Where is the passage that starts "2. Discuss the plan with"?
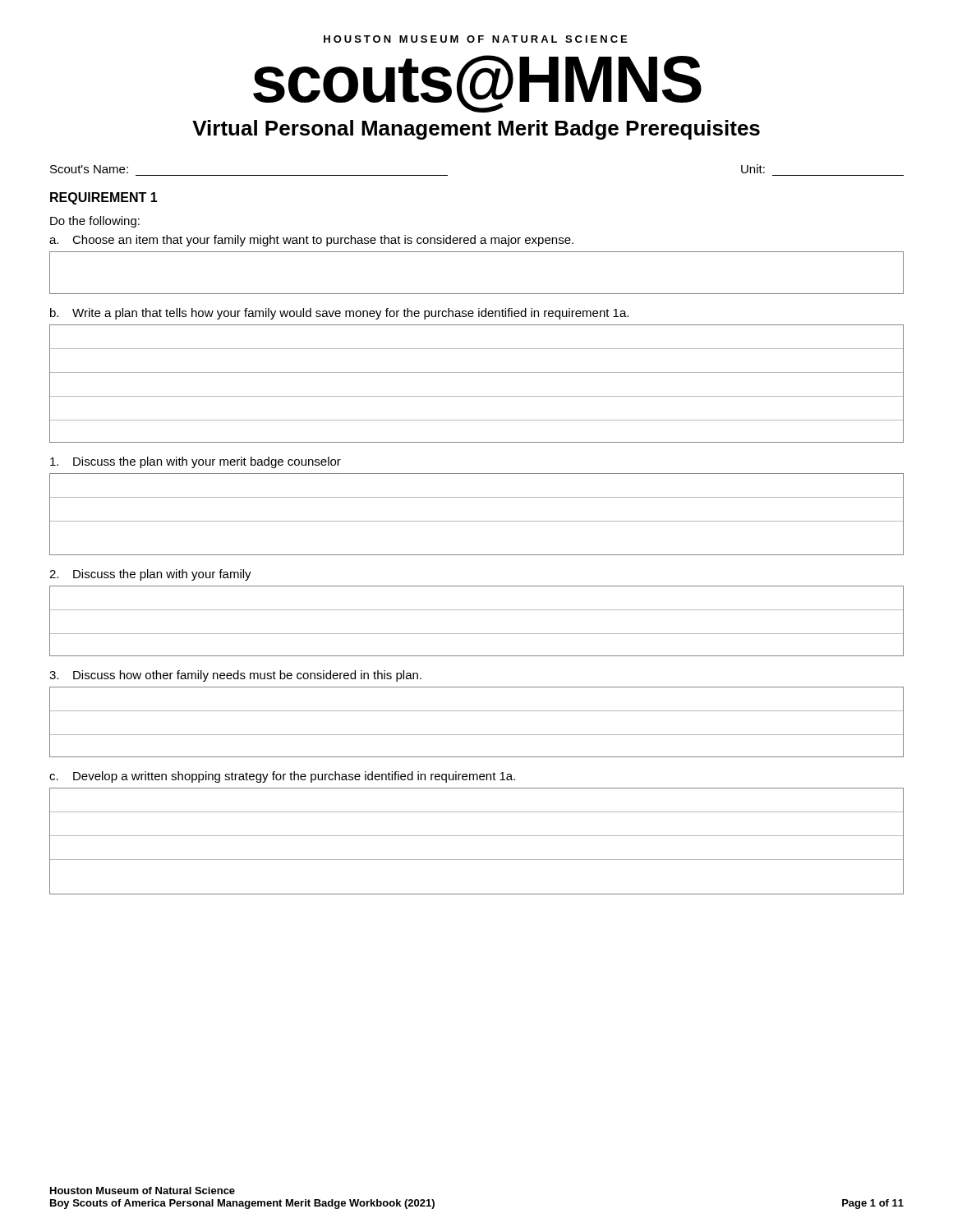Viewport: 953px width, 1232px height. coord(476,574)
